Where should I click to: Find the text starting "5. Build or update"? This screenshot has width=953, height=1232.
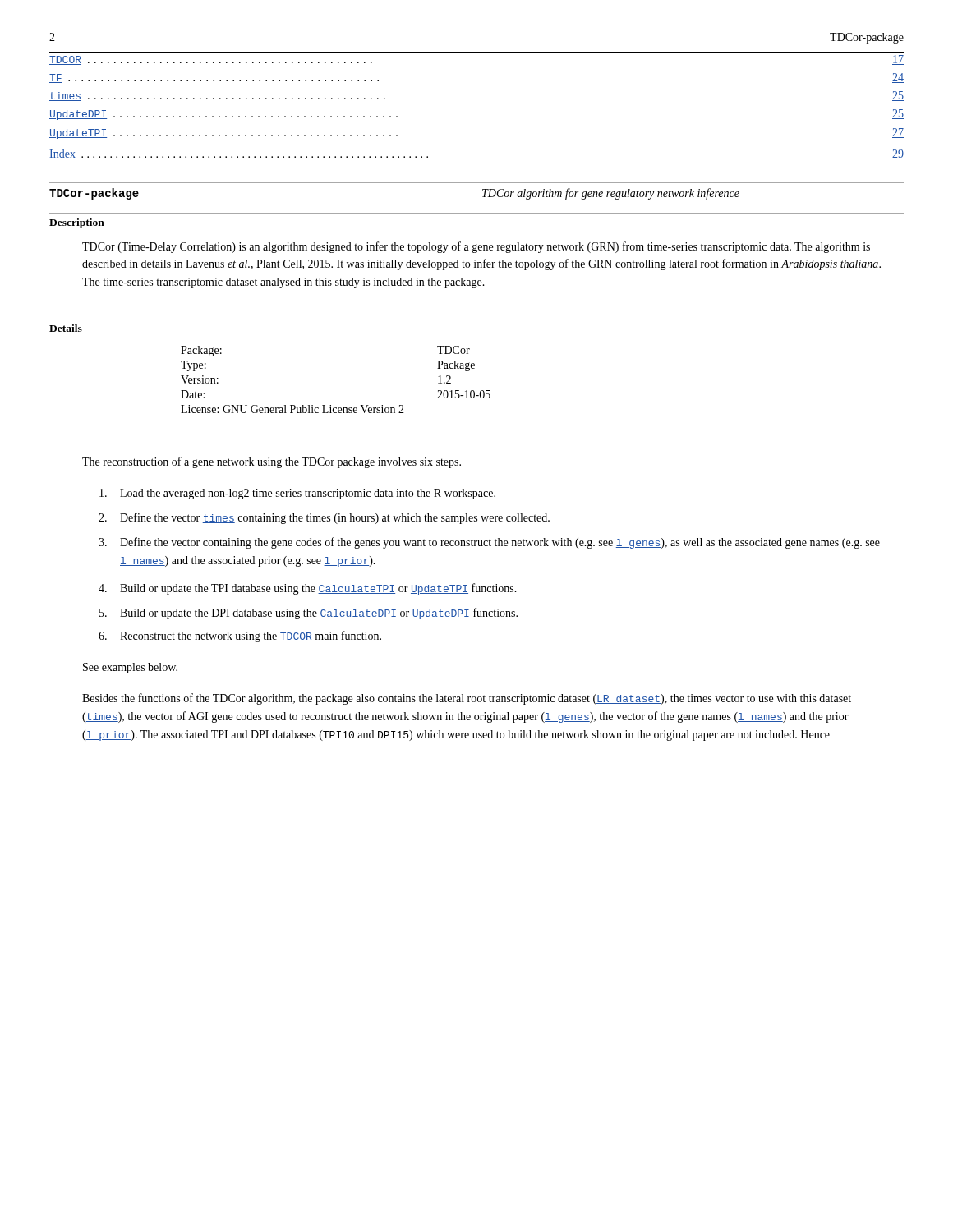(x=308, y=613)
